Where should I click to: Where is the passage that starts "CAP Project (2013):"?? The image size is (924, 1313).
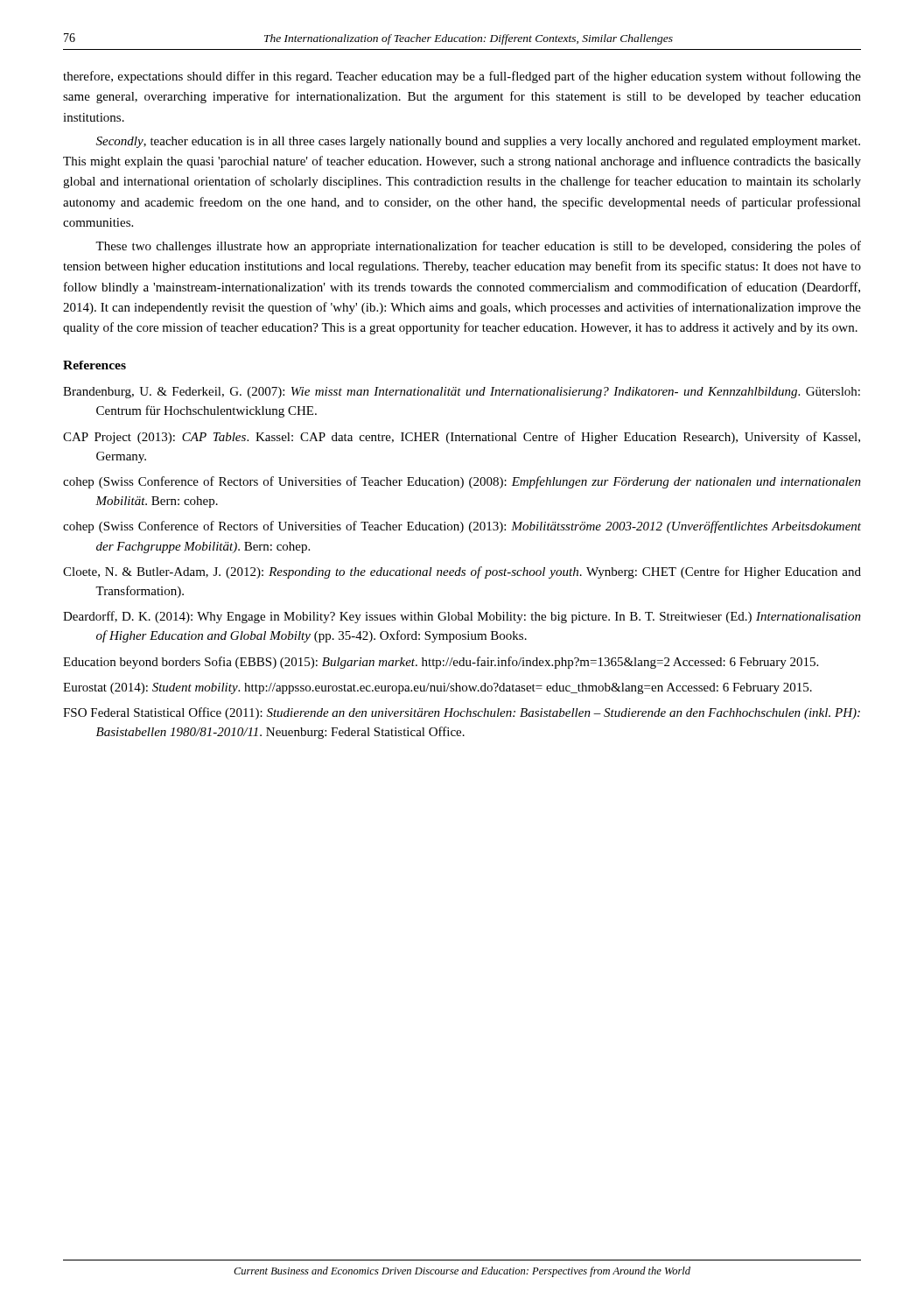point(462,446)
